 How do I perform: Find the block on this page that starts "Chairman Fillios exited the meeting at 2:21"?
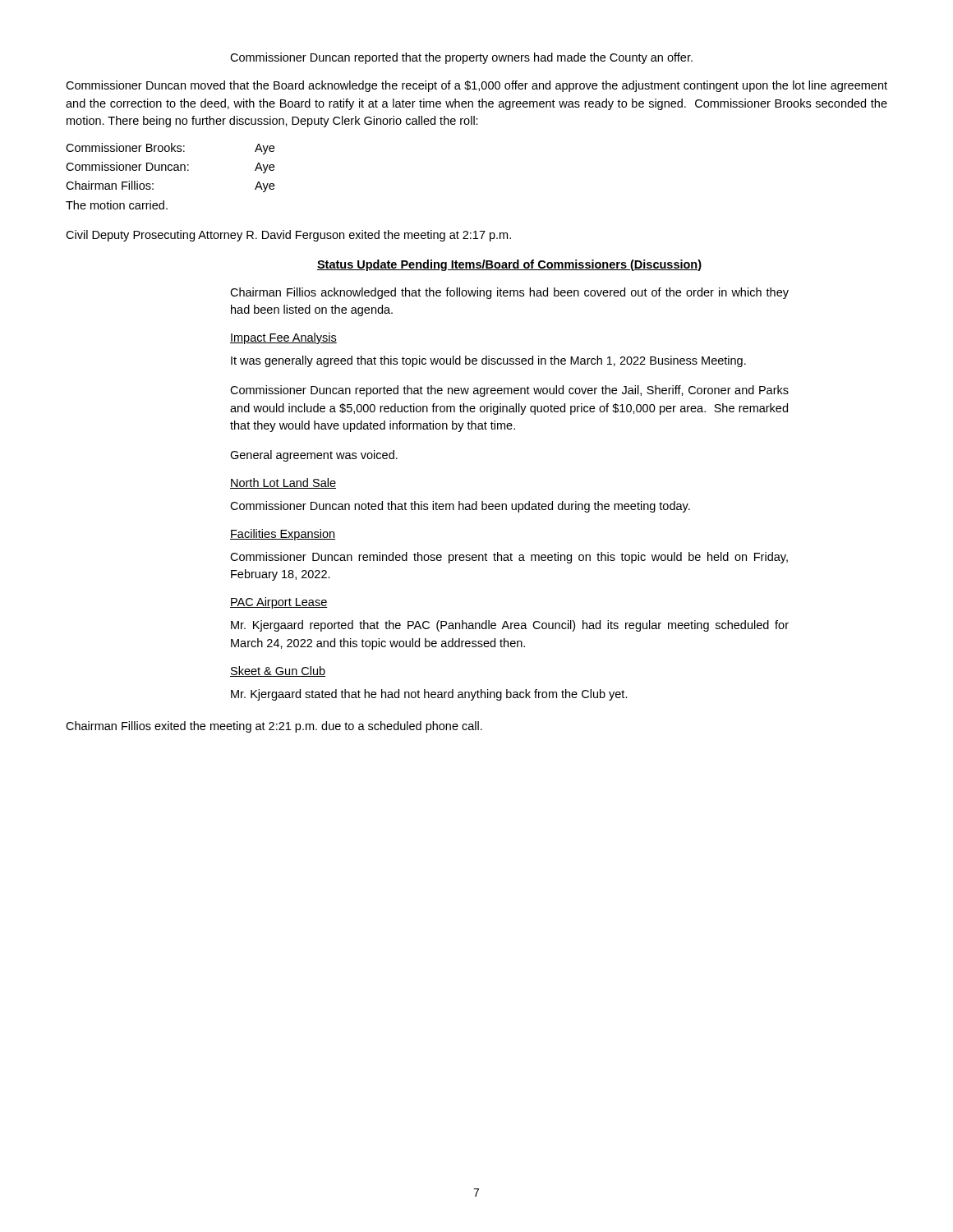pos(476,727)
